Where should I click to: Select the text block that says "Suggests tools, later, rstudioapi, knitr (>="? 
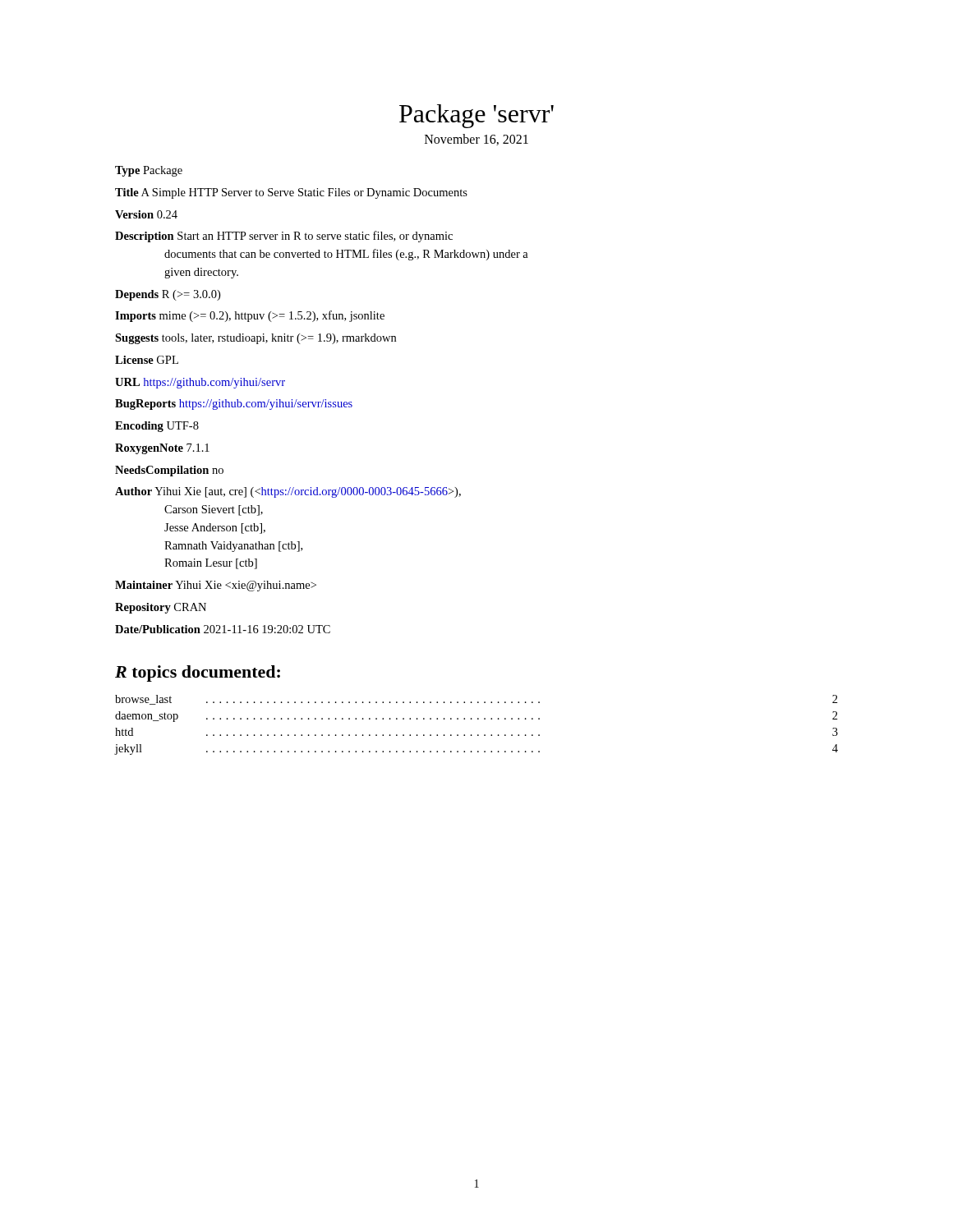coord(256,338)
